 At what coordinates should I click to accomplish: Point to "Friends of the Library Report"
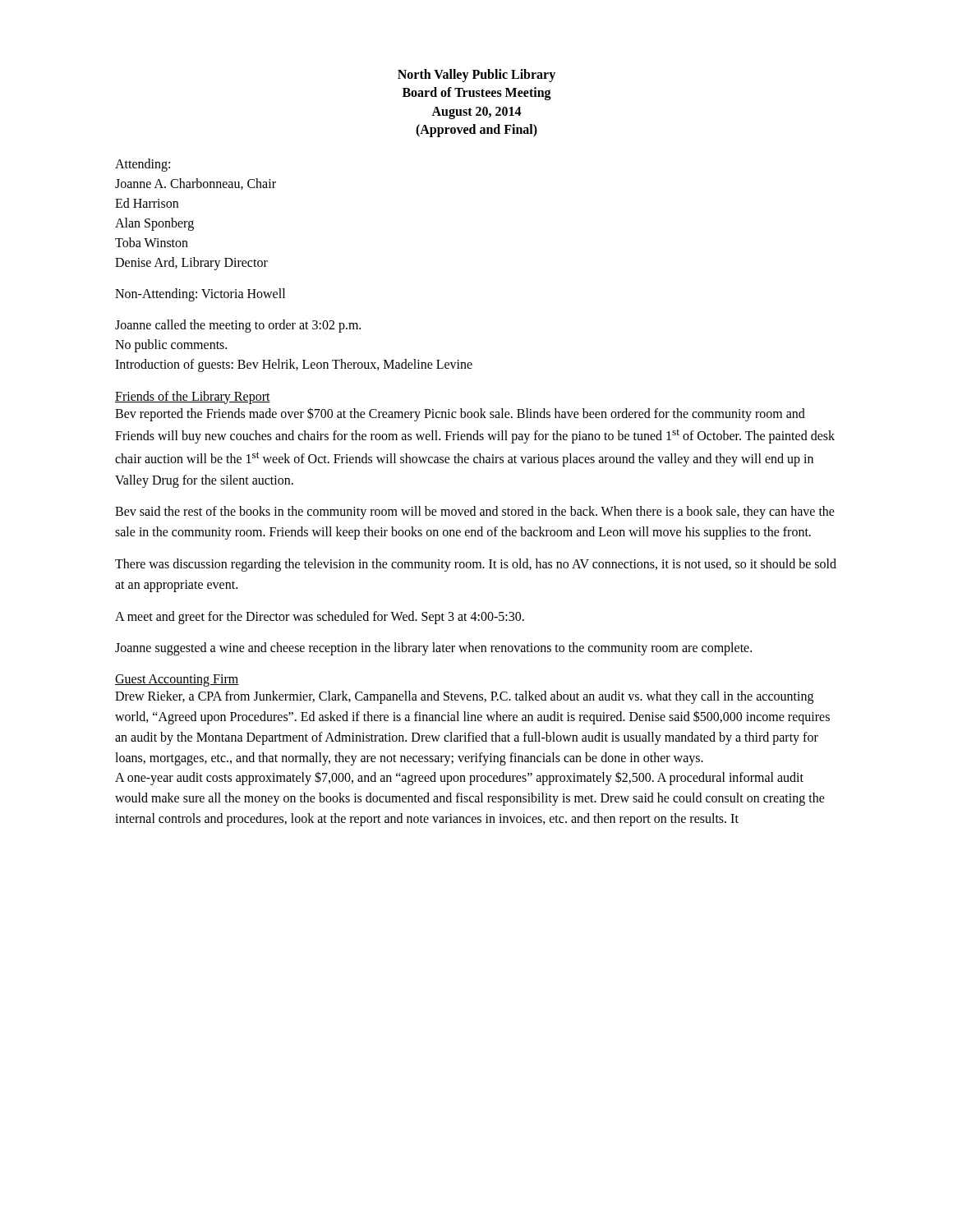pyautogui.click(x=192, y=396)
